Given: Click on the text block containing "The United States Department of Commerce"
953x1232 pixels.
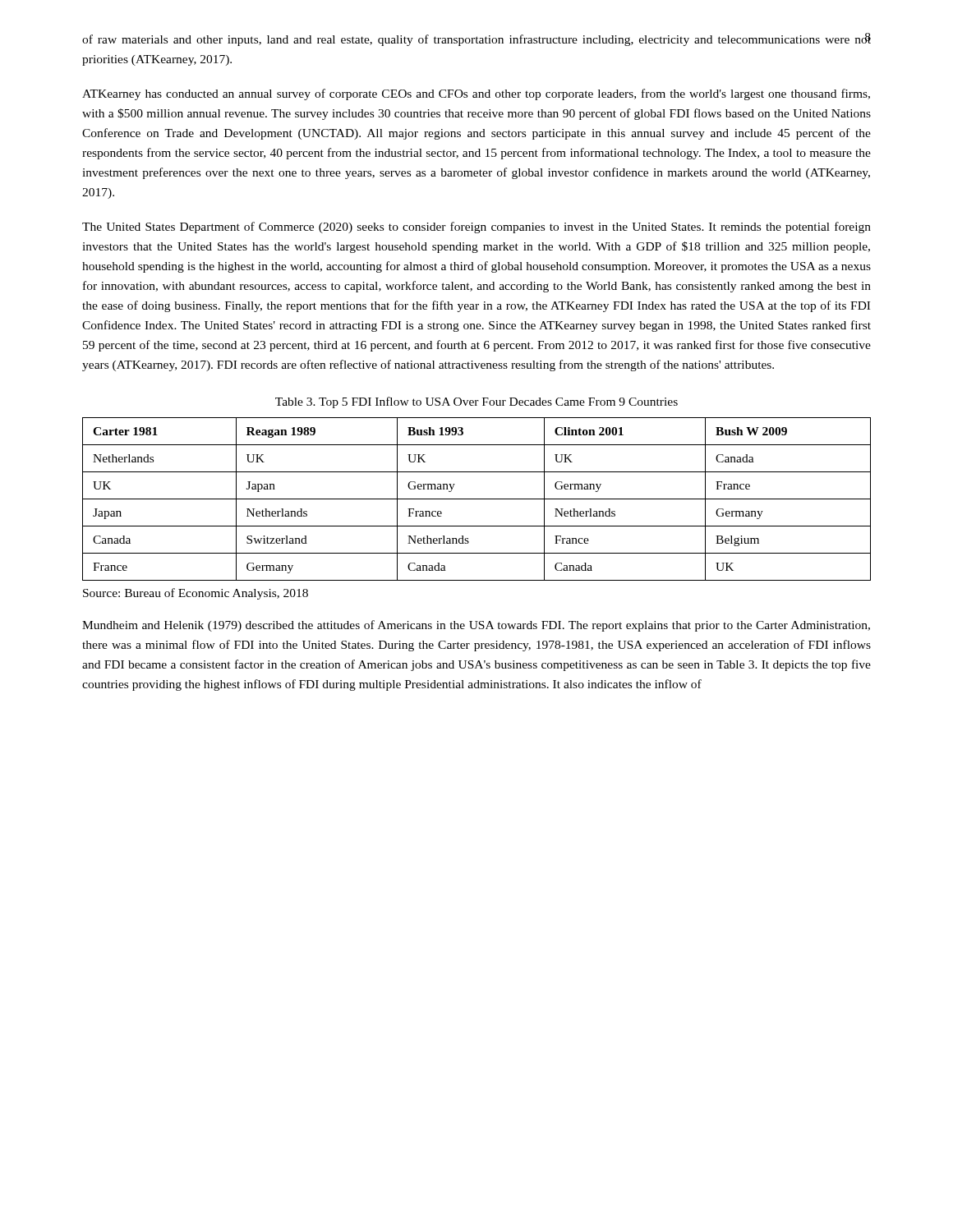Looking at the screenshot, I should coord(476,296).
